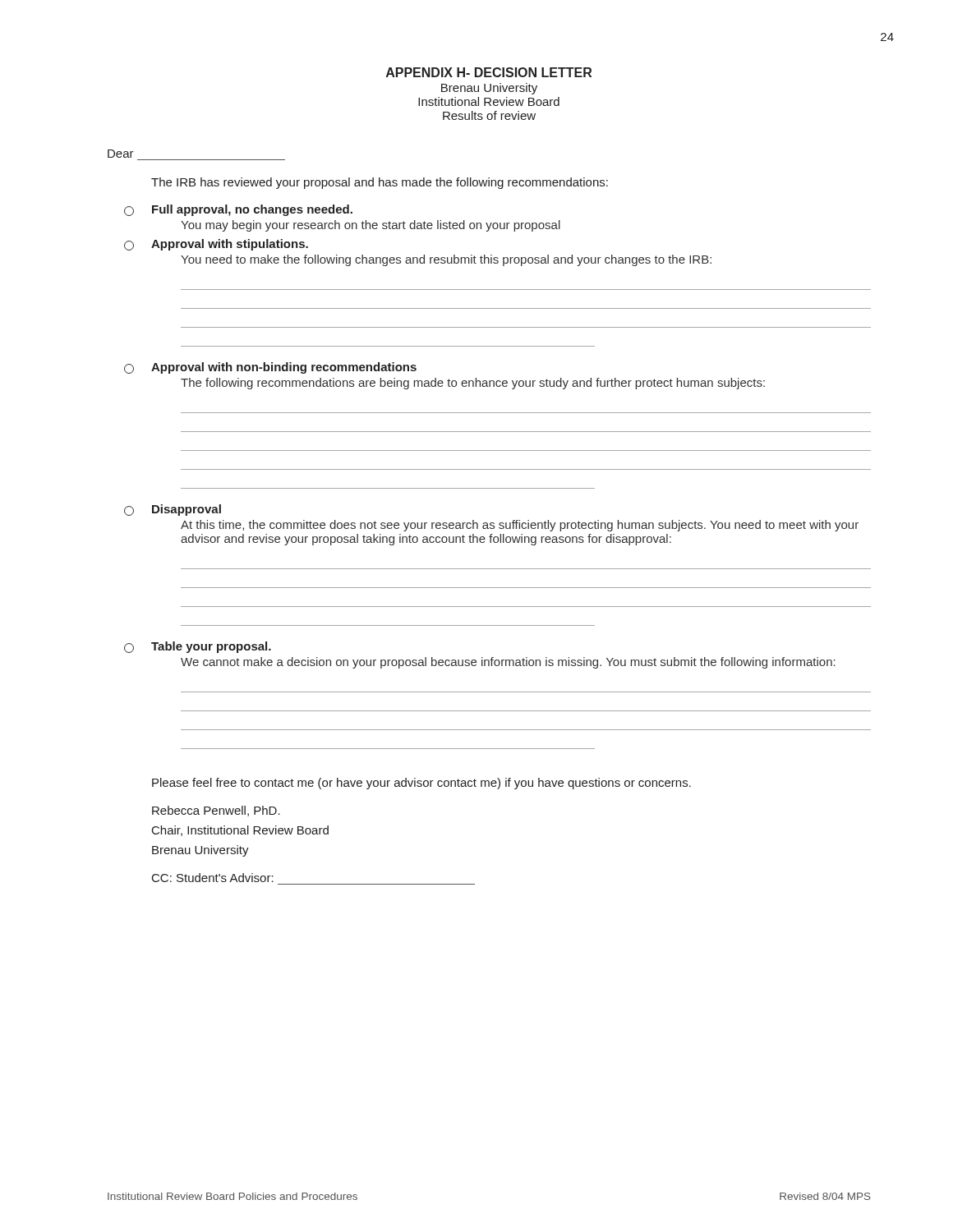953x1232 pixels.
Task: Locate the block of text that opens with "Rebecca Penwell, PhD. Chair, Institutional Review Board"
Action: point(240,830)
